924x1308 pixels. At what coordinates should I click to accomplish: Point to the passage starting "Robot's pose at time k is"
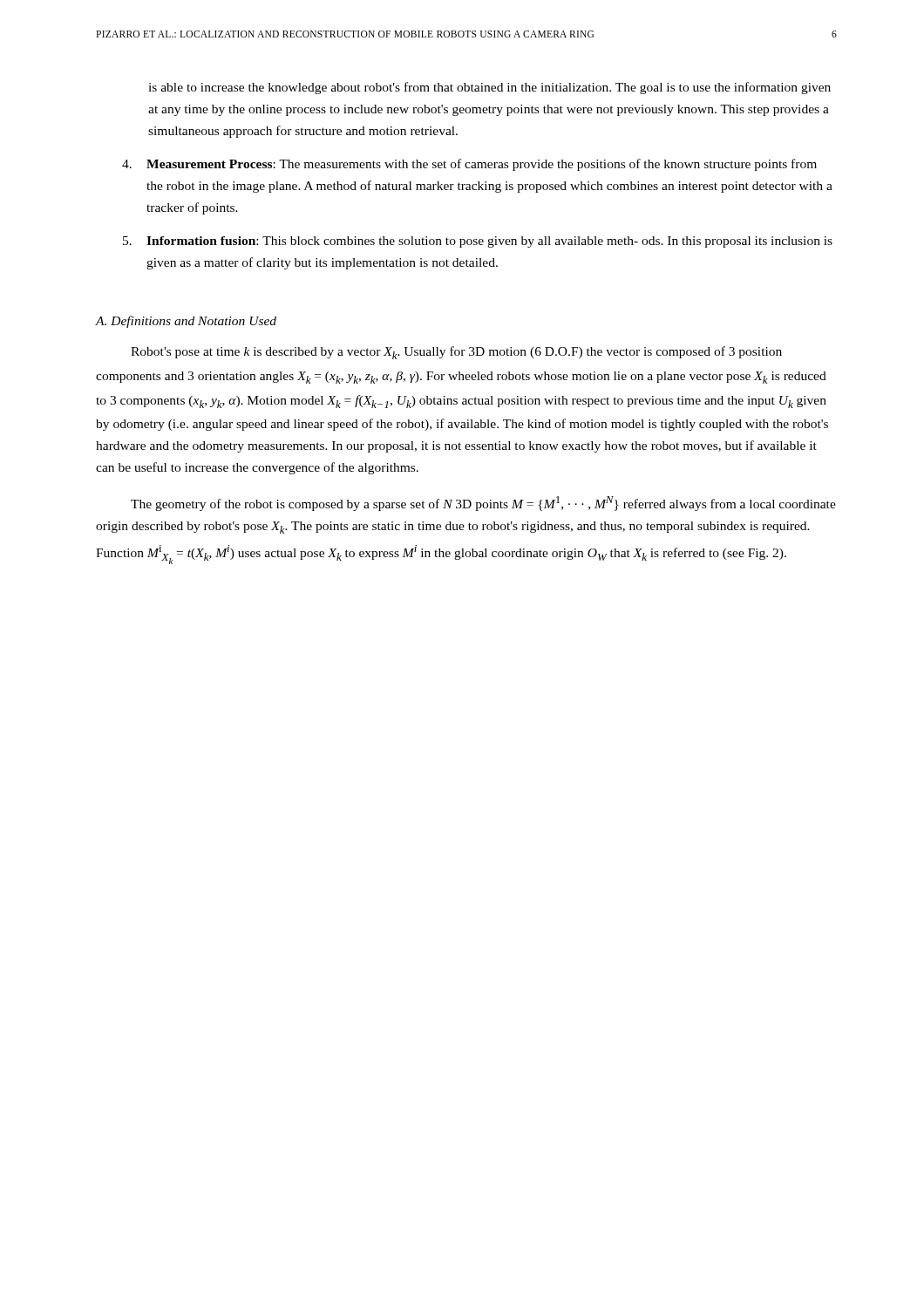tap(466, 410)
